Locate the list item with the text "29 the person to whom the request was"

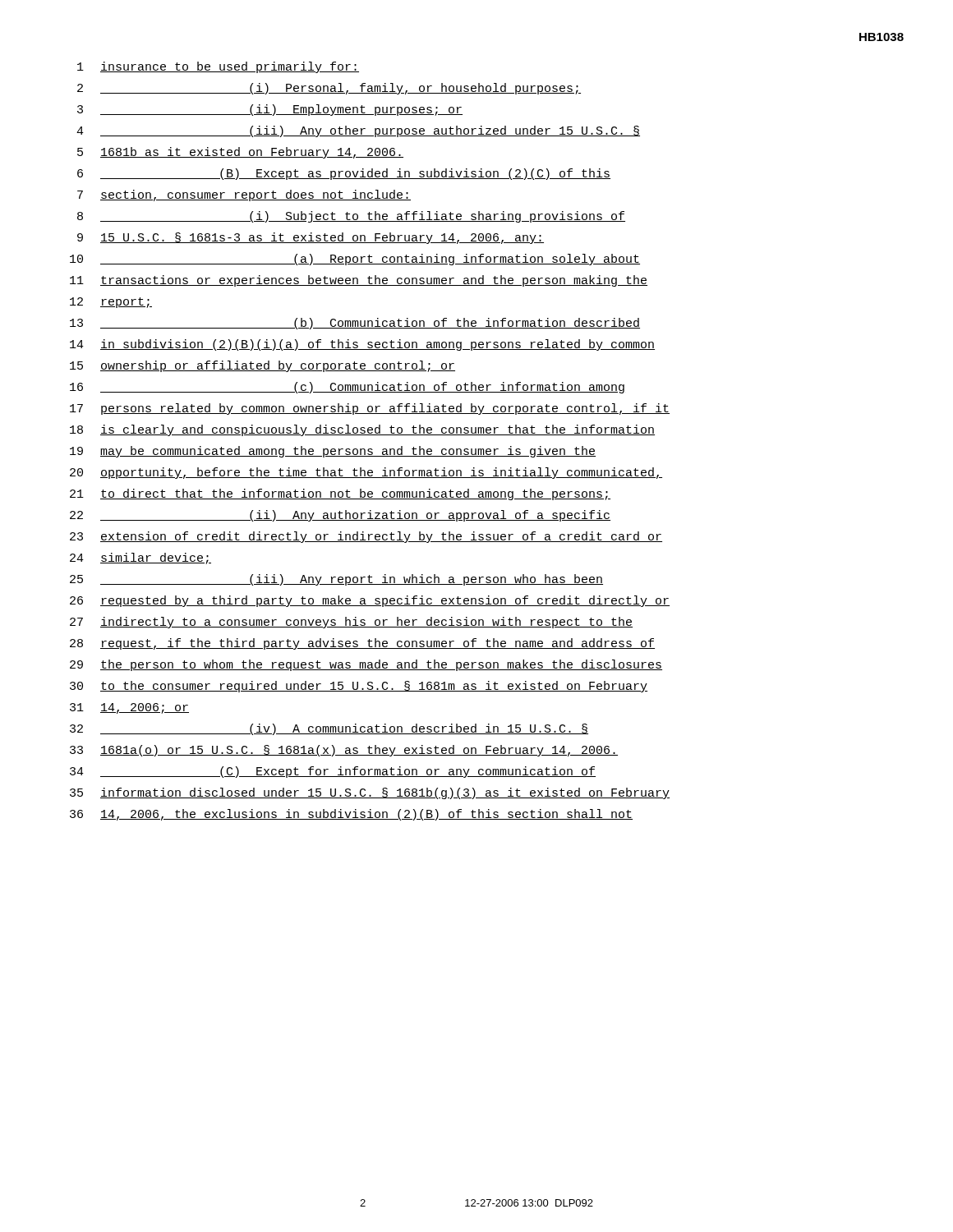click(356, 666)
